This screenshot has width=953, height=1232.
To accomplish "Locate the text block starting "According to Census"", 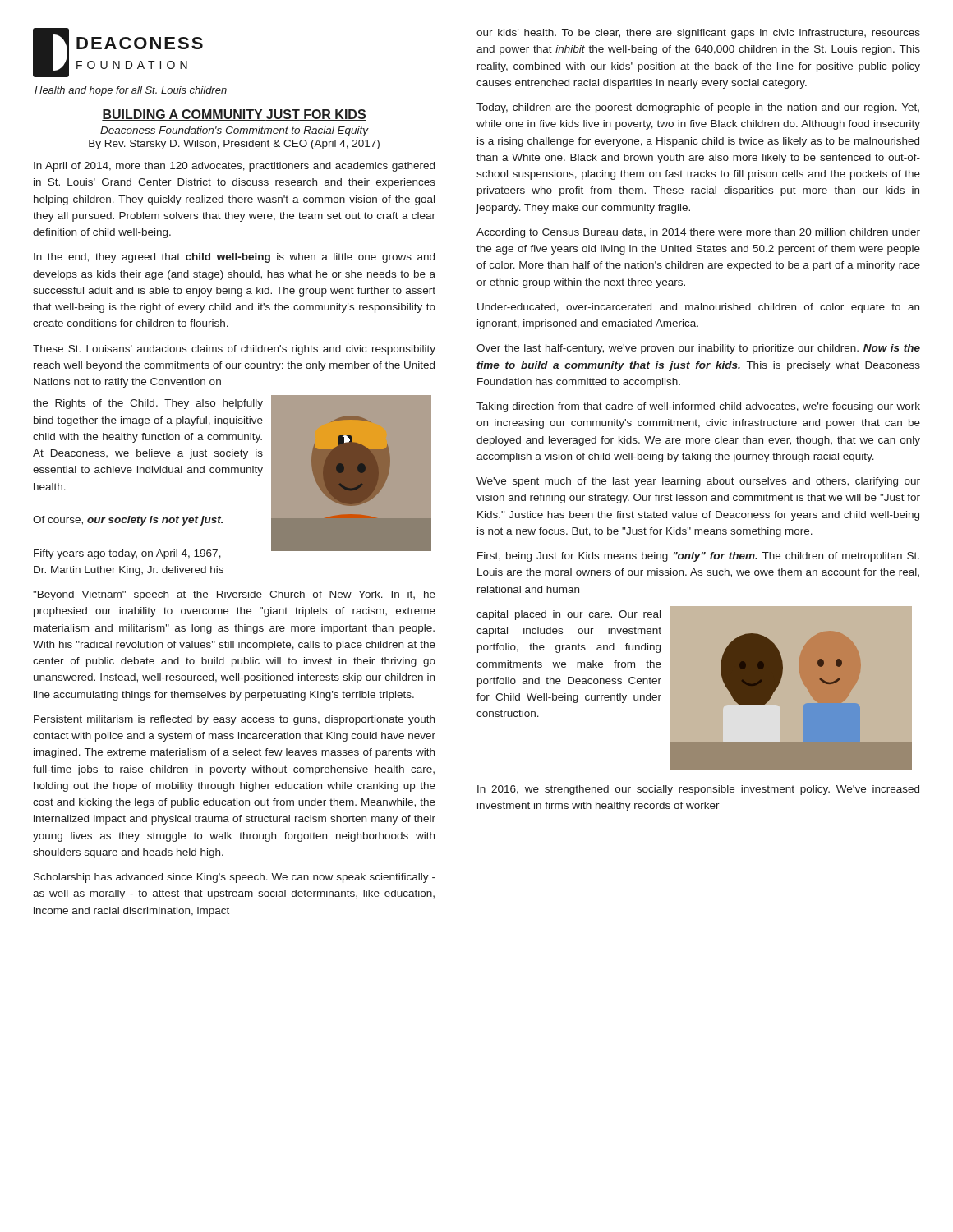I will pos(698,257).
